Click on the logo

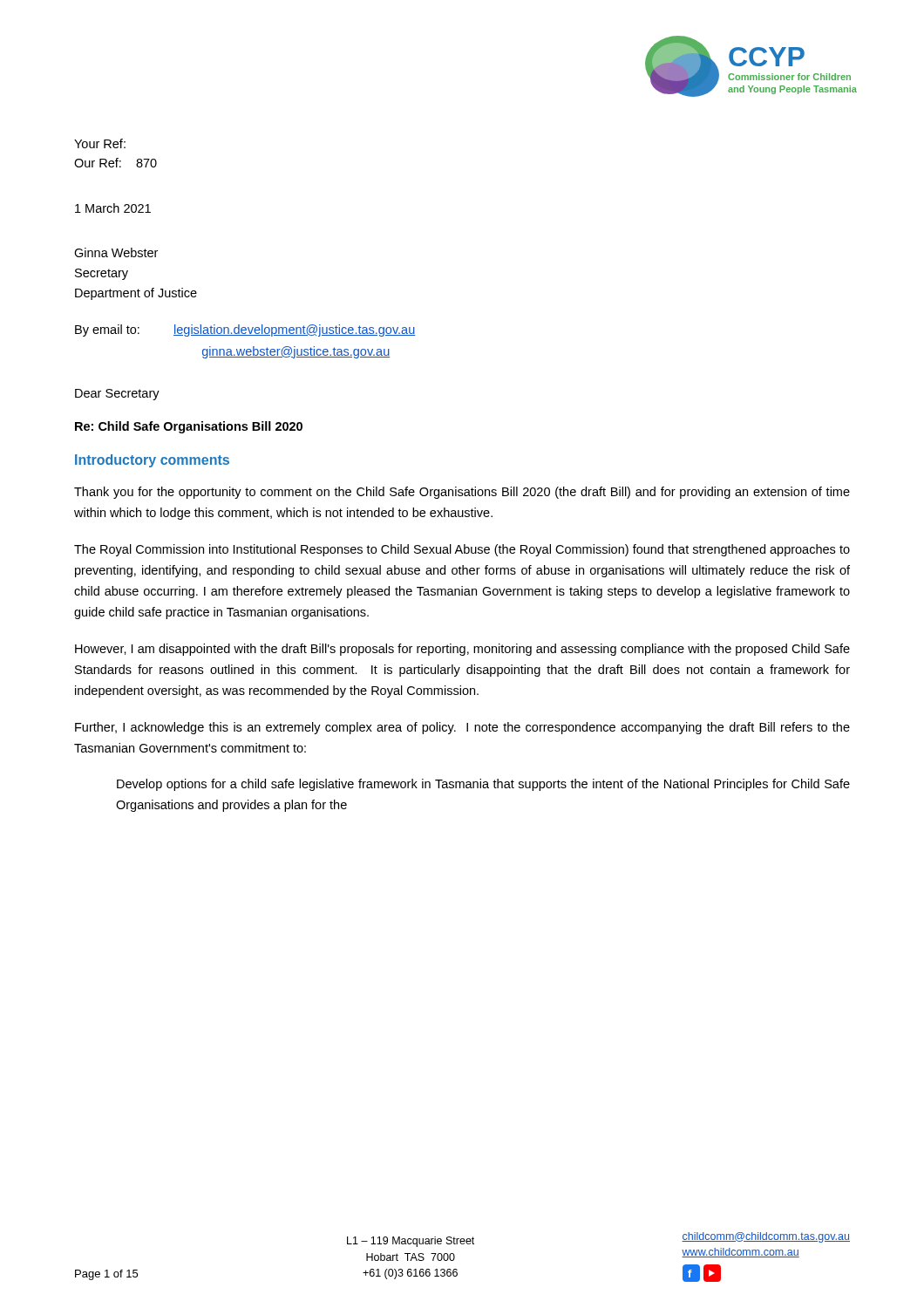(x=754, y=69)
